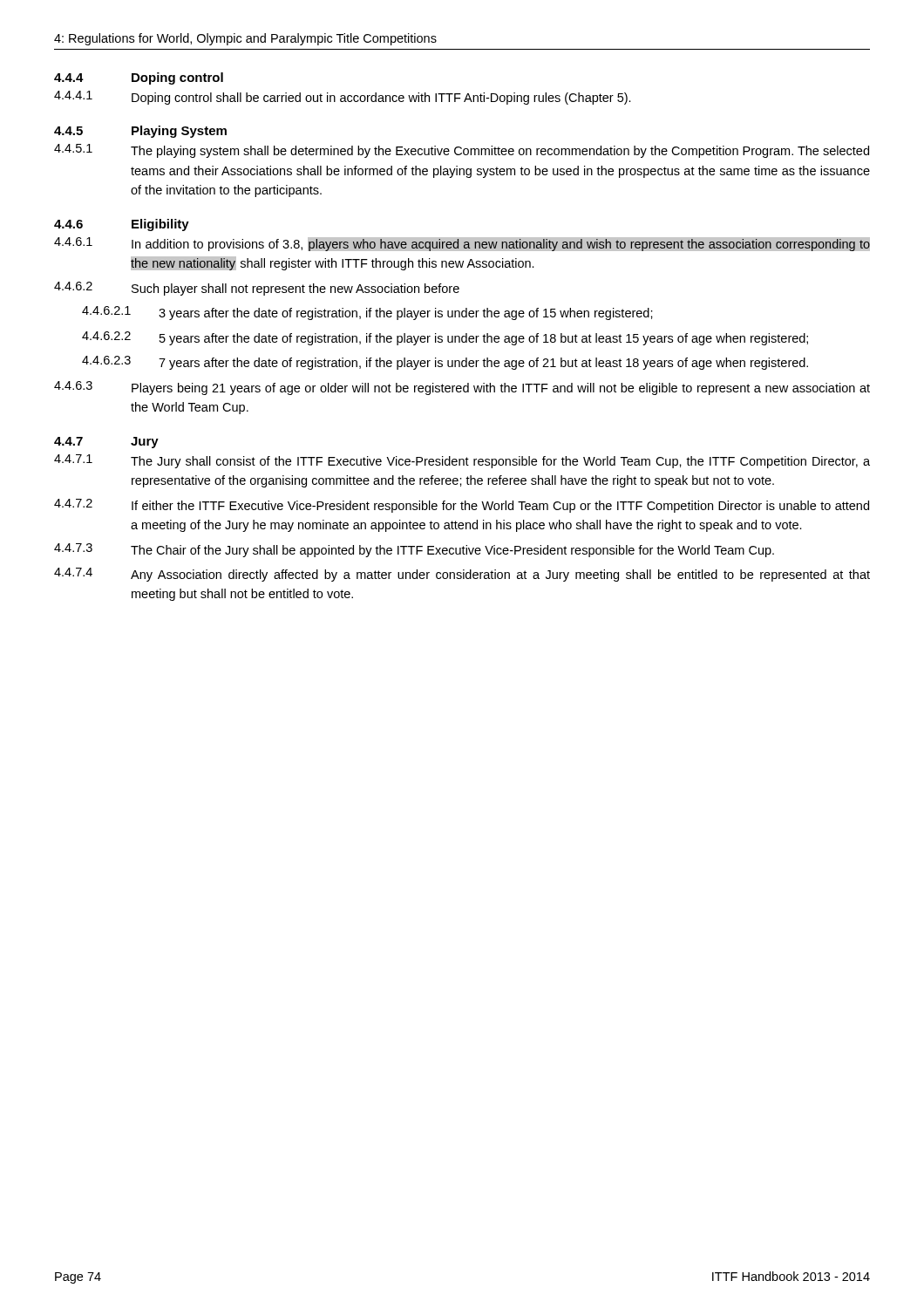Click on the passage starting "4.4.4.1 Doping control shall be carried"
Viewport: 924px width, 1308px height.
coord(462,98)
